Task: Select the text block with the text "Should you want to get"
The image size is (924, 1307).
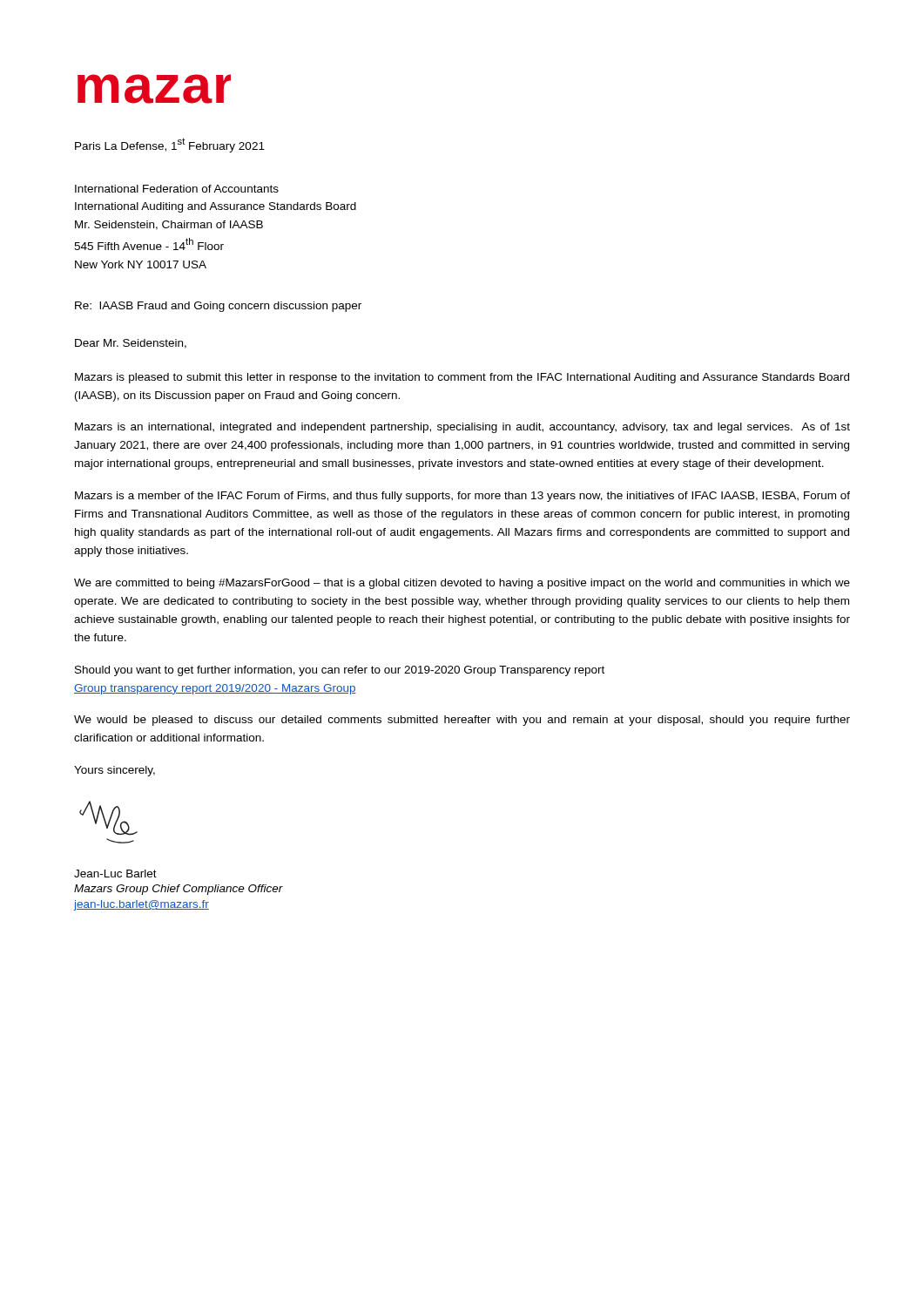Action: 339,678
